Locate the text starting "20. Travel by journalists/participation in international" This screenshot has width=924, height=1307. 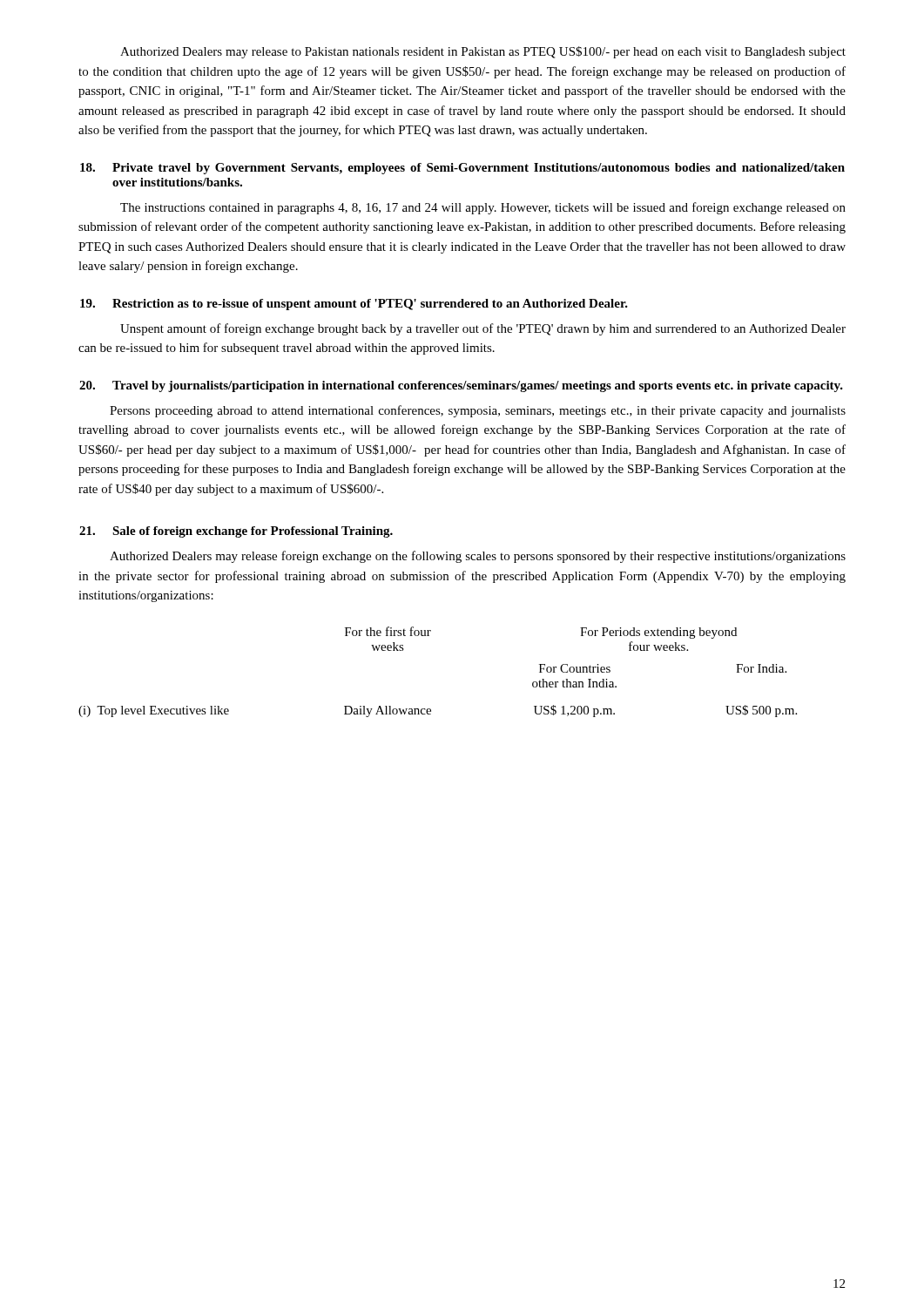(x=462, y=385)
